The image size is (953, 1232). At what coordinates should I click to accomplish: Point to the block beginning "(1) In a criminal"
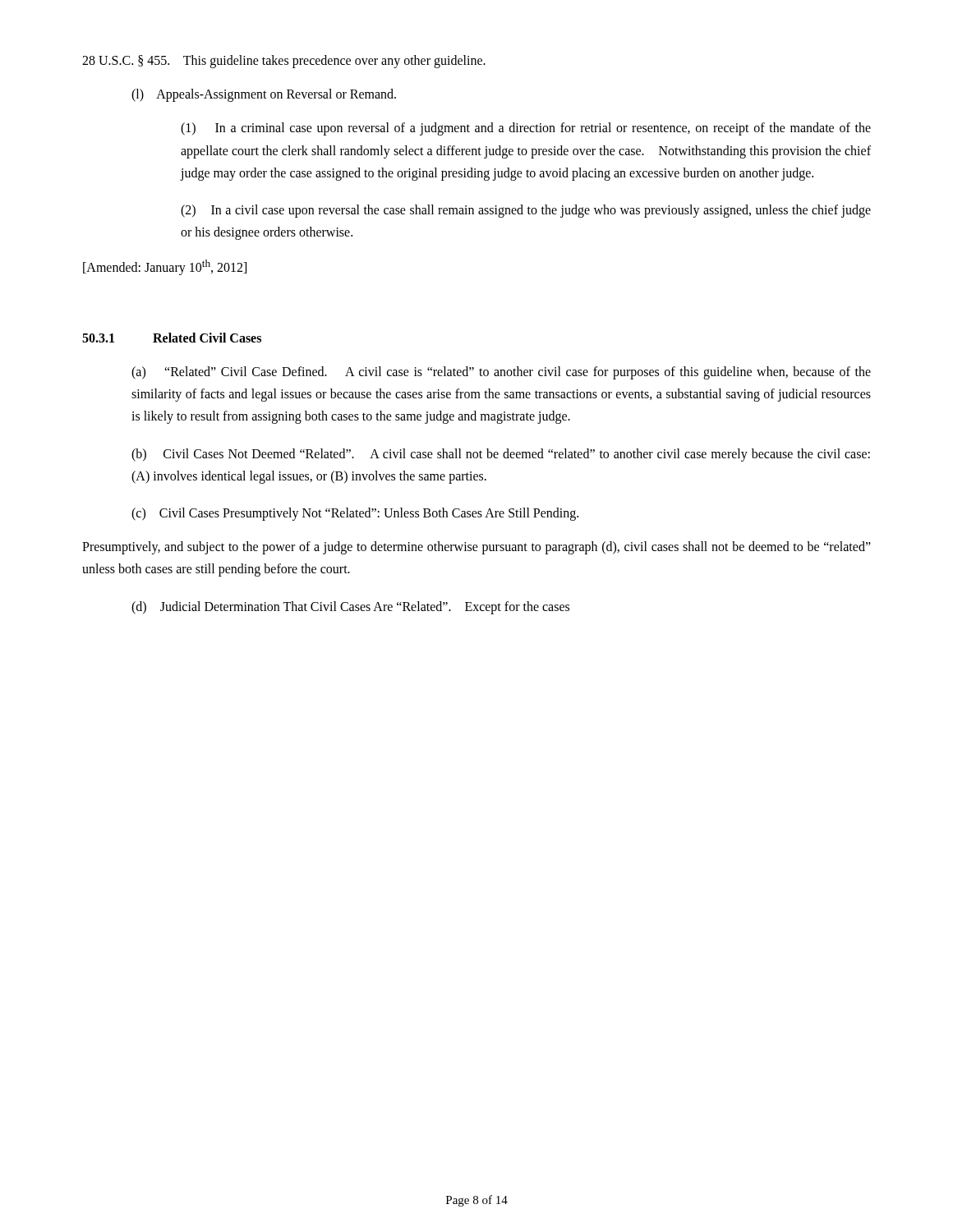click(x=526, y=150)
